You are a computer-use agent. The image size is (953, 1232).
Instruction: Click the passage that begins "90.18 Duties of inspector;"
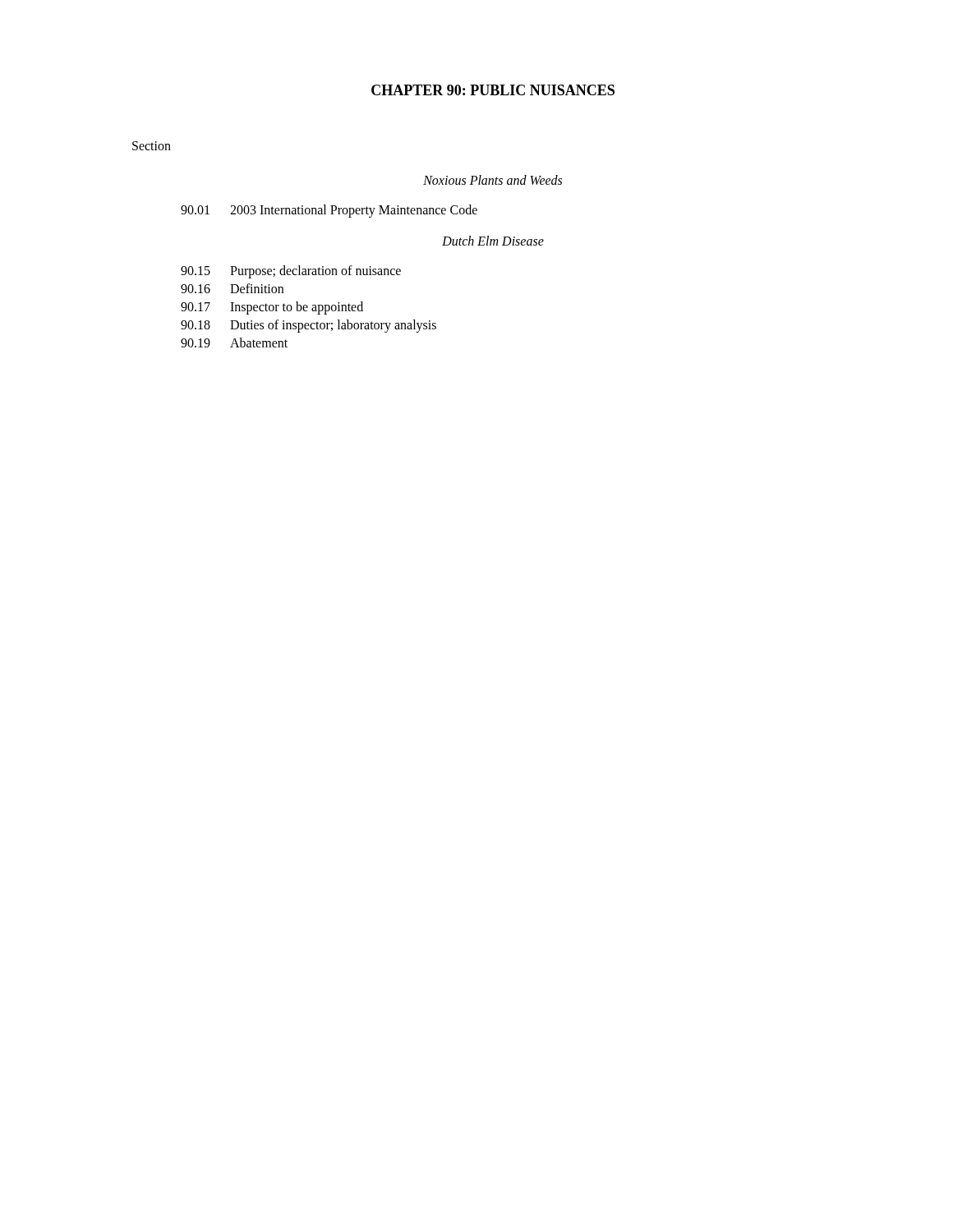308,326
